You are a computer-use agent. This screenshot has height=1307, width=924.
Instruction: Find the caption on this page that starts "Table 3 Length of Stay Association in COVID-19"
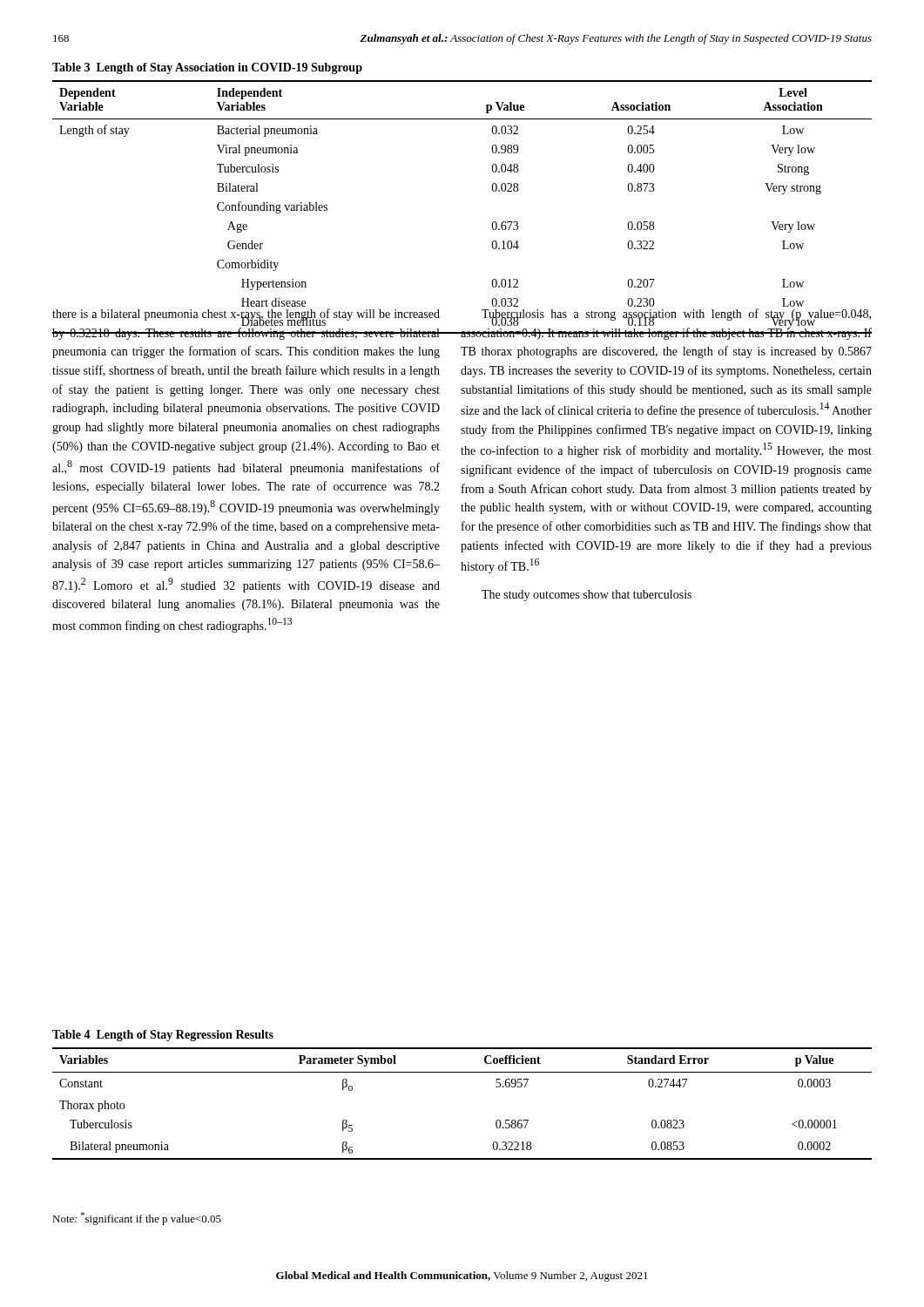pos(207,68)
